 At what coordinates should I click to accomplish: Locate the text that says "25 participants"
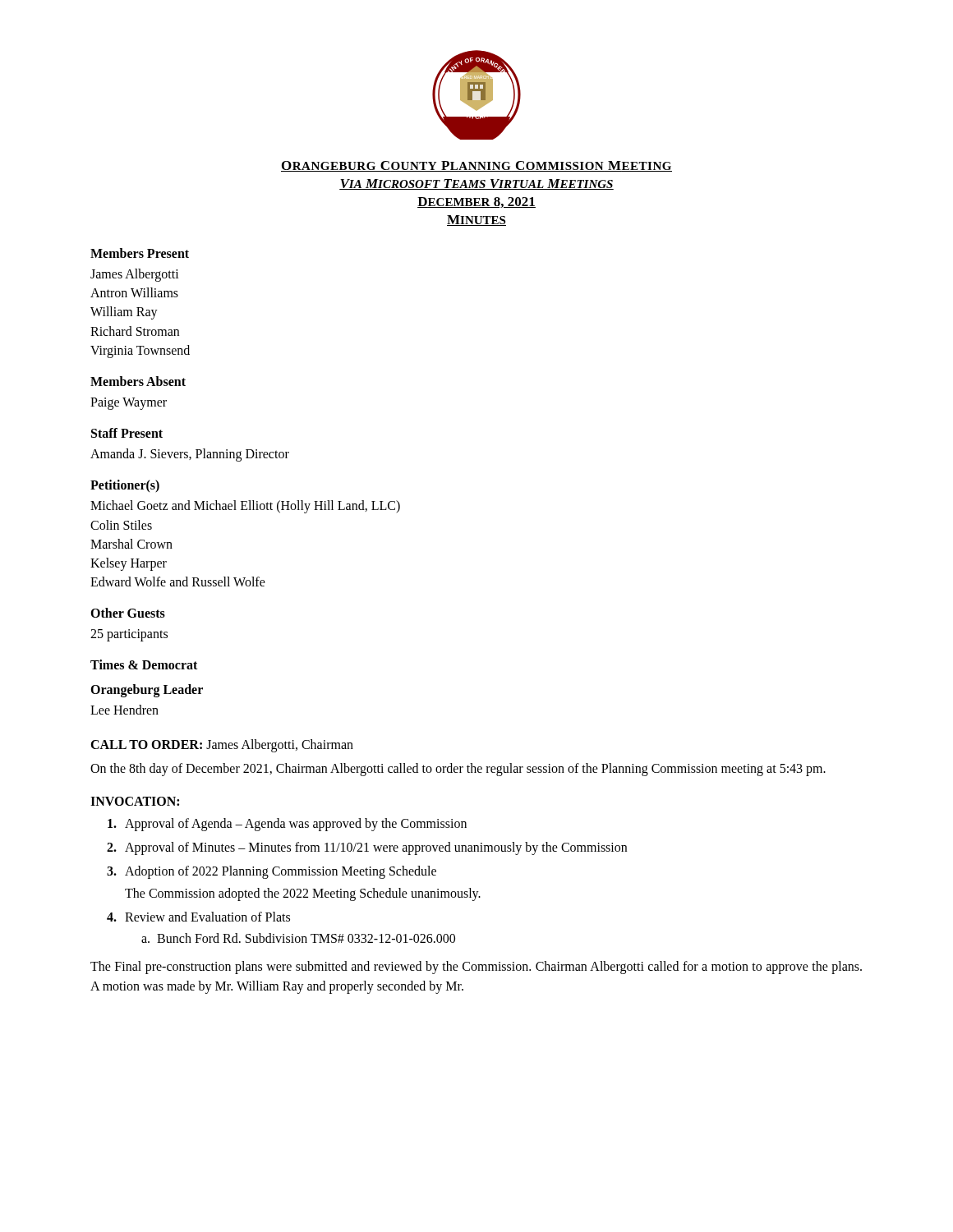[129, 634]
